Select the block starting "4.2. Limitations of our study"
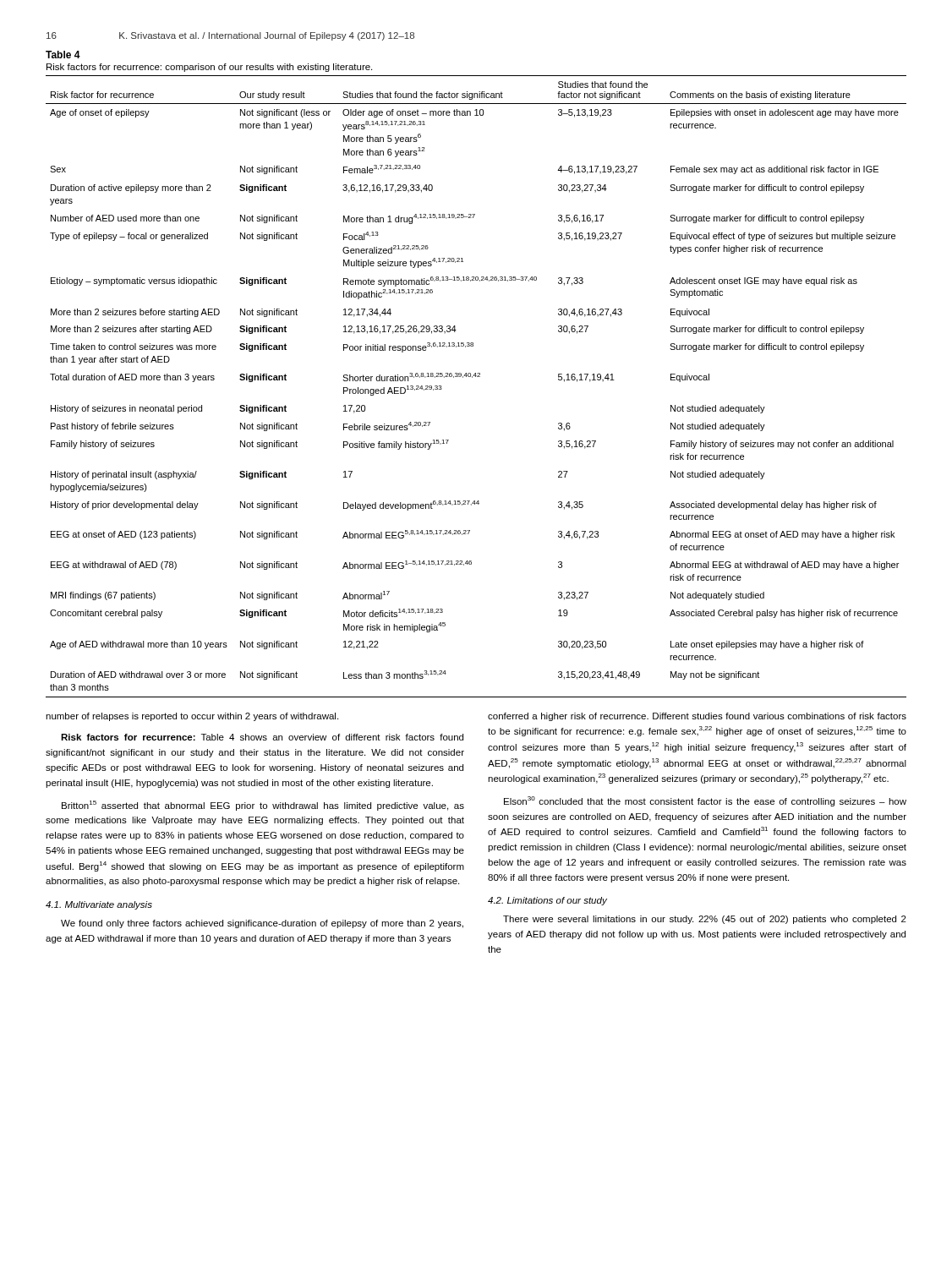 click(547, 901)
